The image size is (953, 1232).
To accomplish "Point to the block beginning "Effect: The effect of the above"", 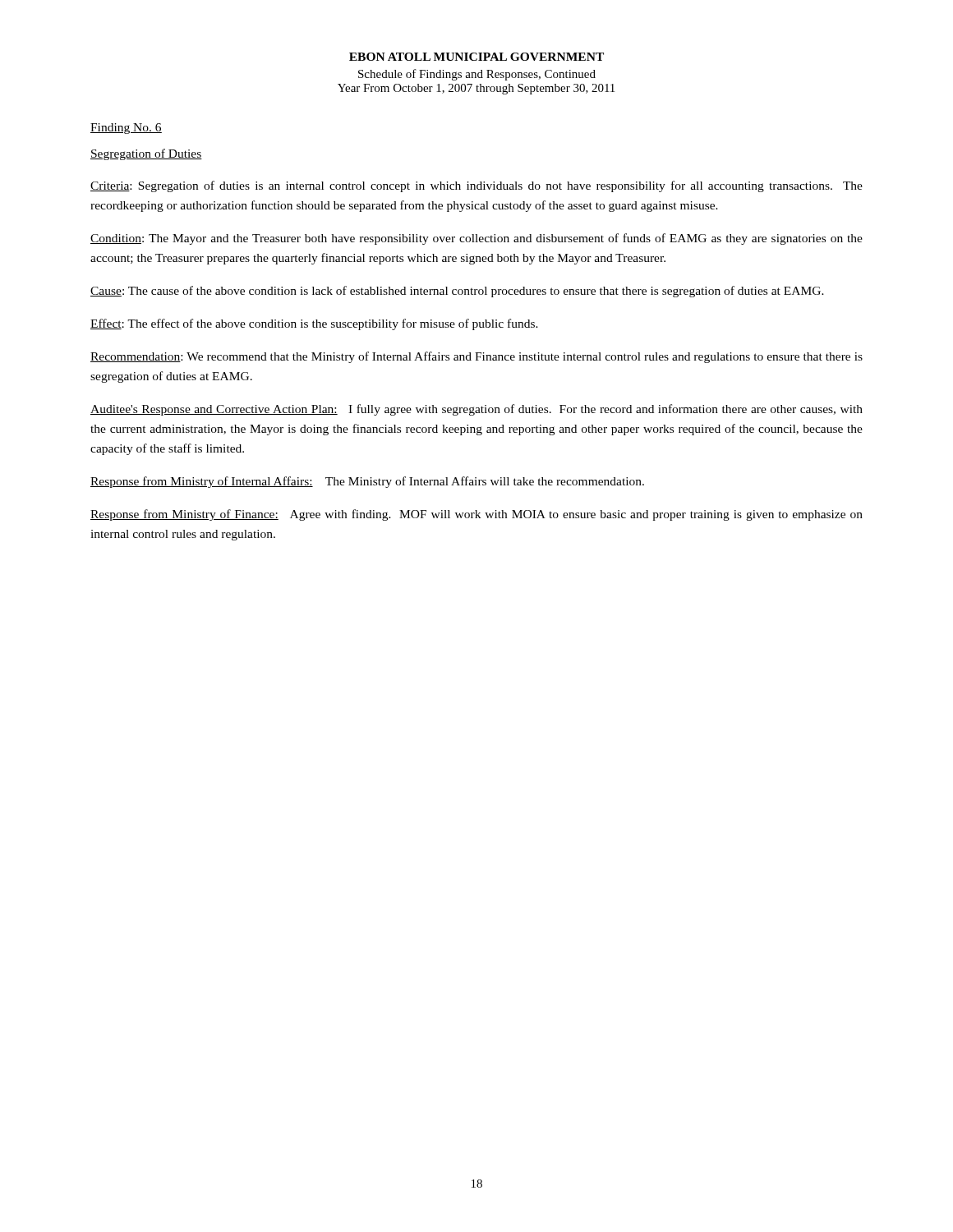I will click(x=314, y=323).
